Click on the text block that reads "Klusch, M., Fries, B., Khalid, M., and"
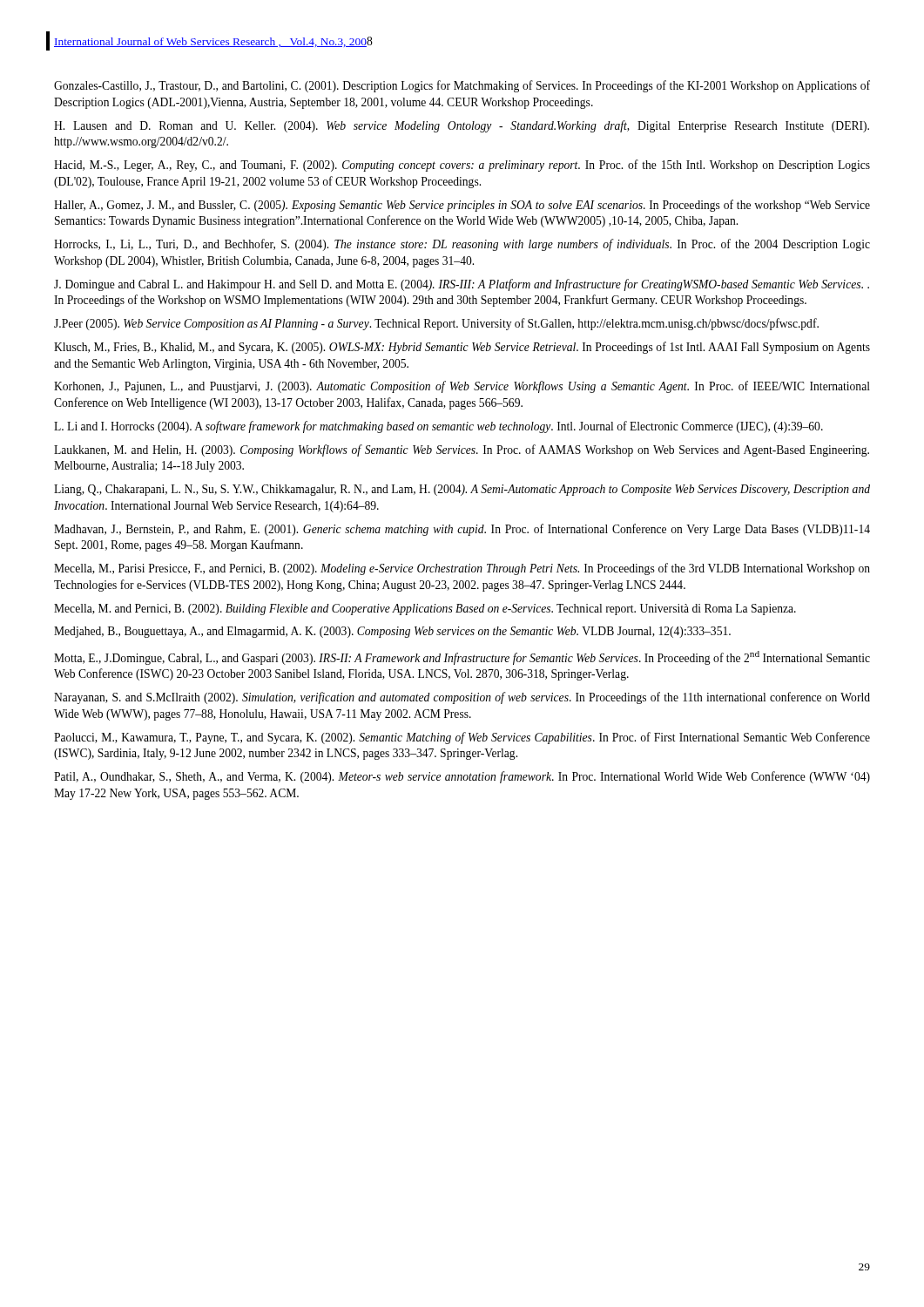The height and width of the screenshot is (1307, 924). click(462, 355)
